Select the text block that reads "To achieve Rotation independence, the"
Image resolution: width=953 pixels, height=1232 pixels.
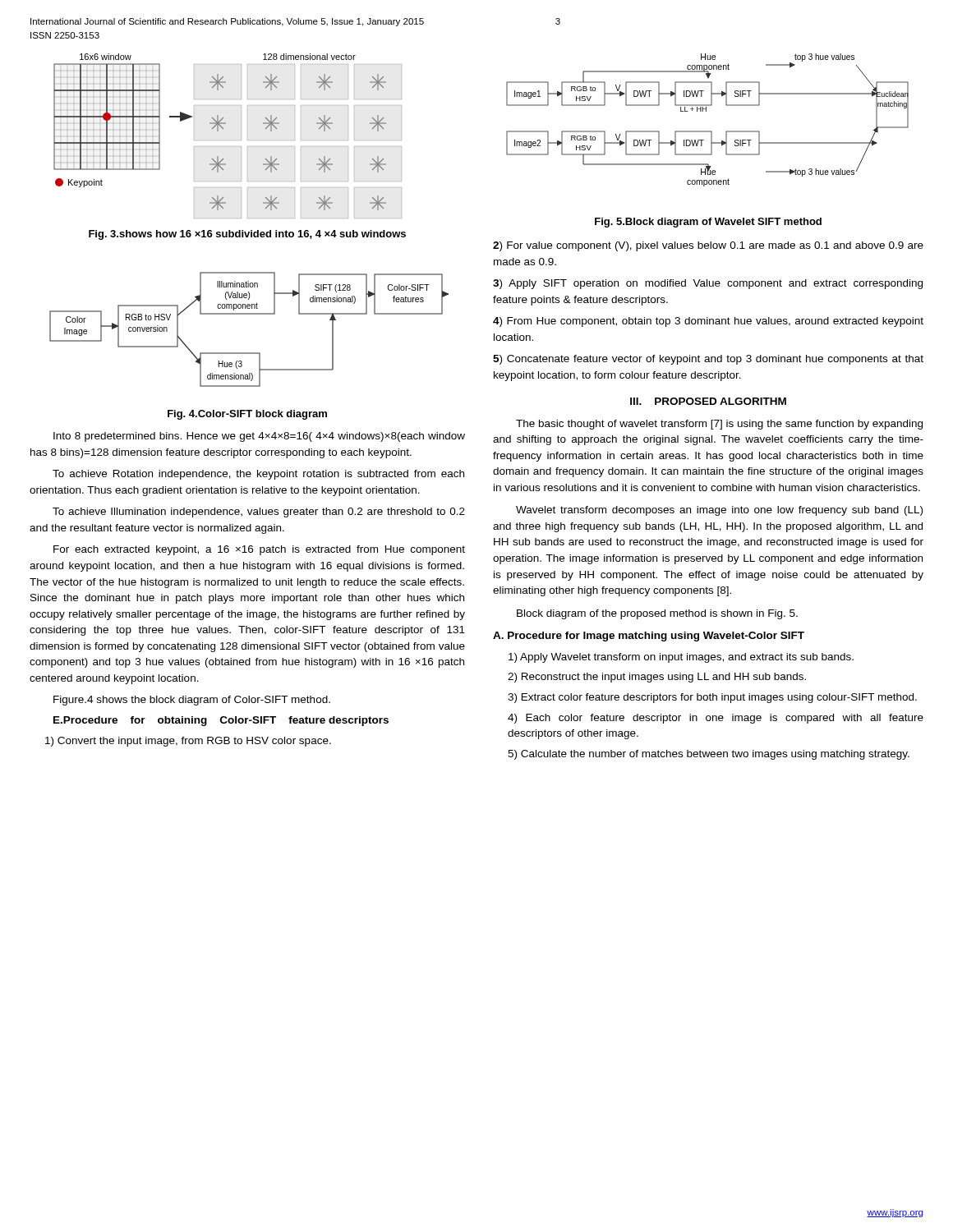[x=247, y=482]
